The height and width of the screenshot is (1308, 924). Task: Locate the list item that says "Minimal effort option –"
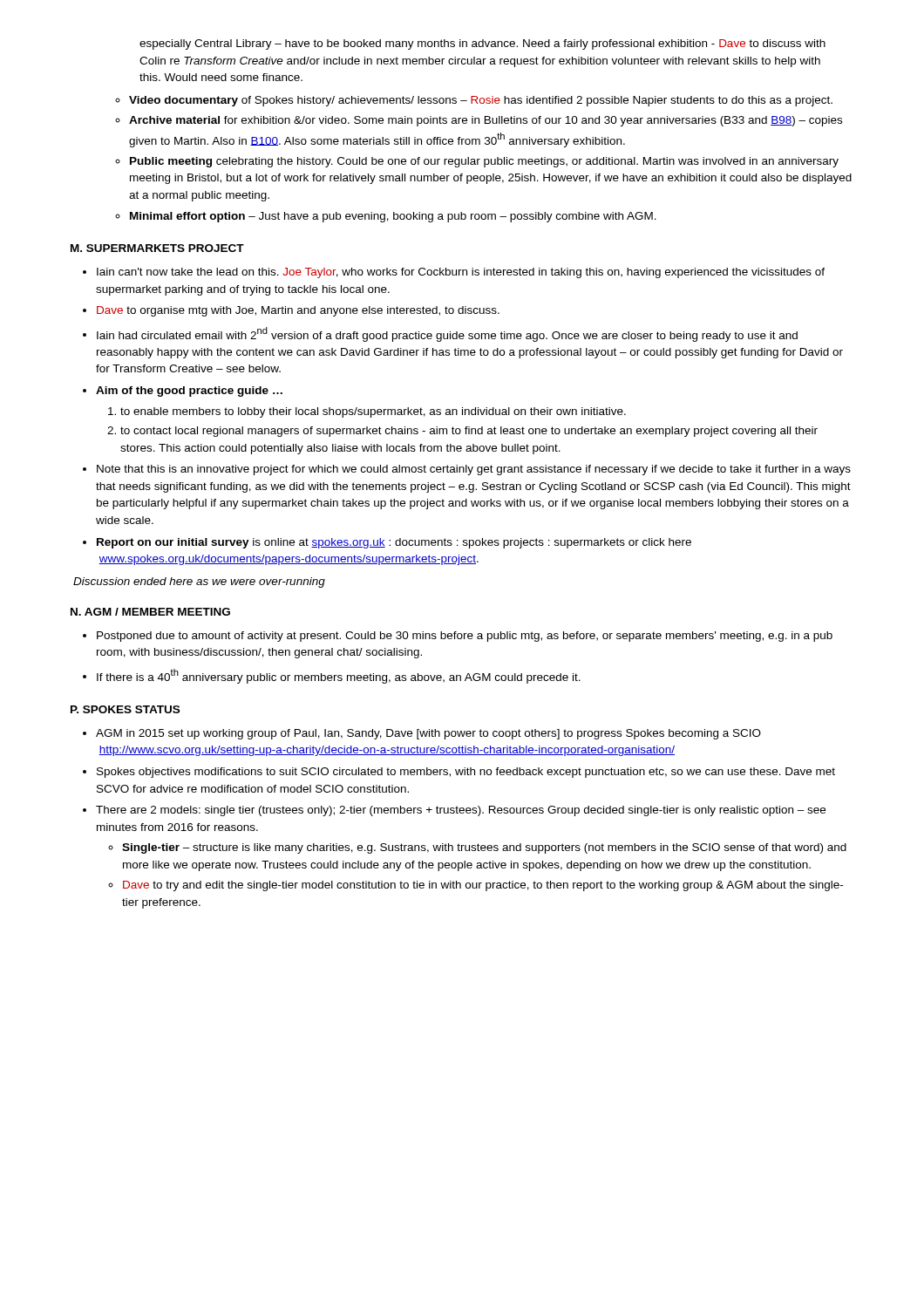393,215
